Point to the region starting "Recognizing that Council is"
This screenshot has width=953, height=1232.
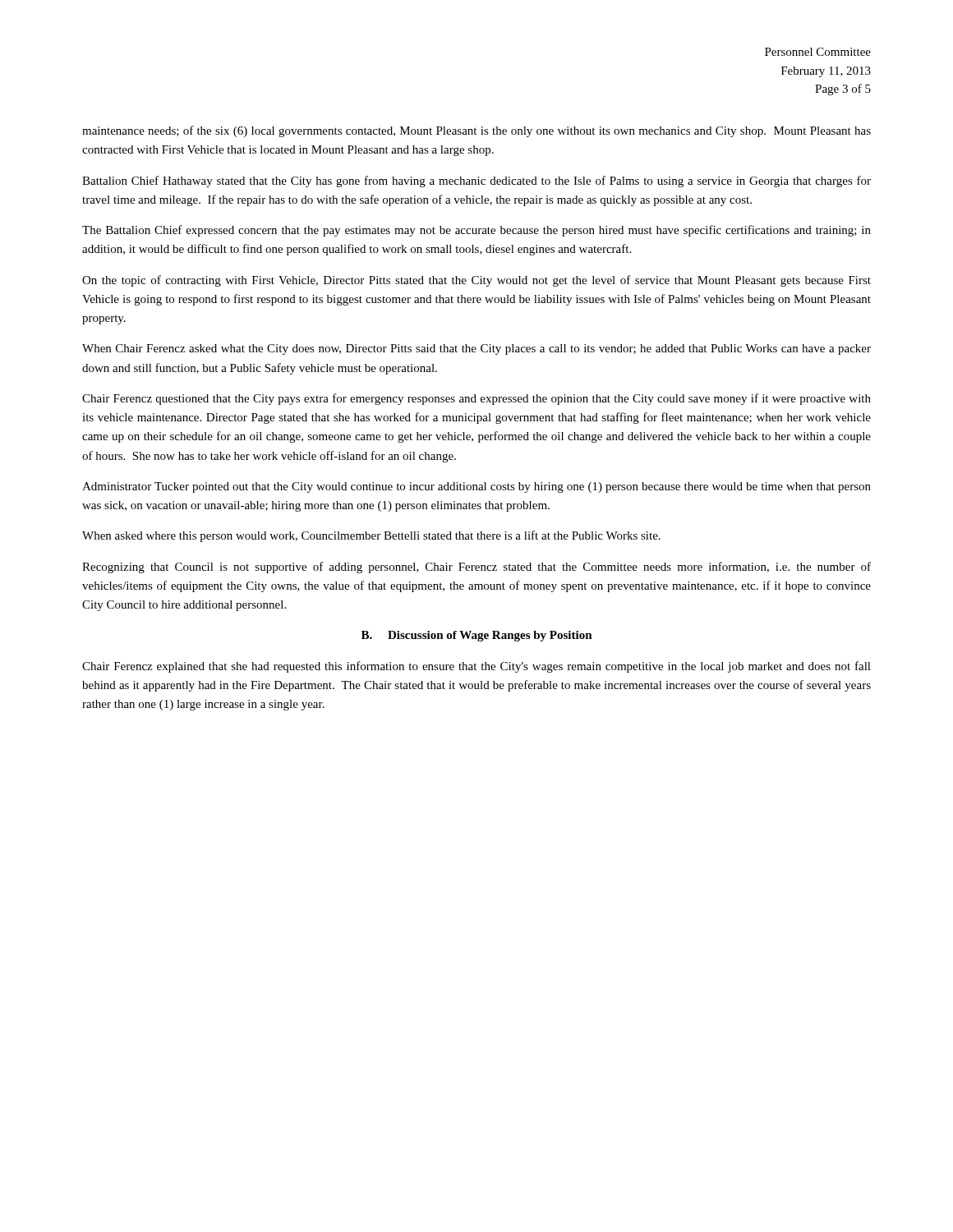476,585
